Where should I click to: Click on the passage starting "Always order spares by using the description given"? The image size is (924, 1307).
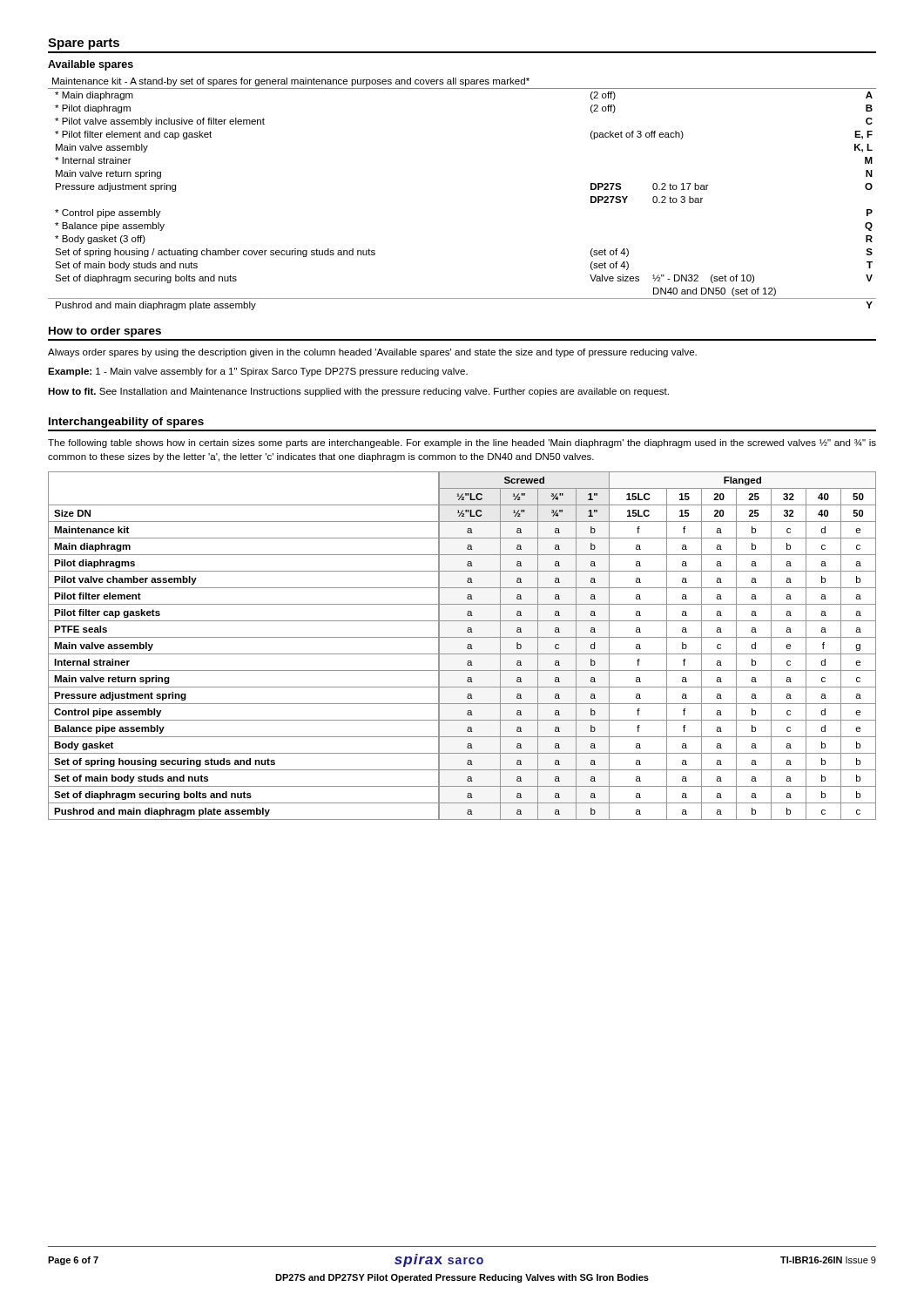click(373, 352)
